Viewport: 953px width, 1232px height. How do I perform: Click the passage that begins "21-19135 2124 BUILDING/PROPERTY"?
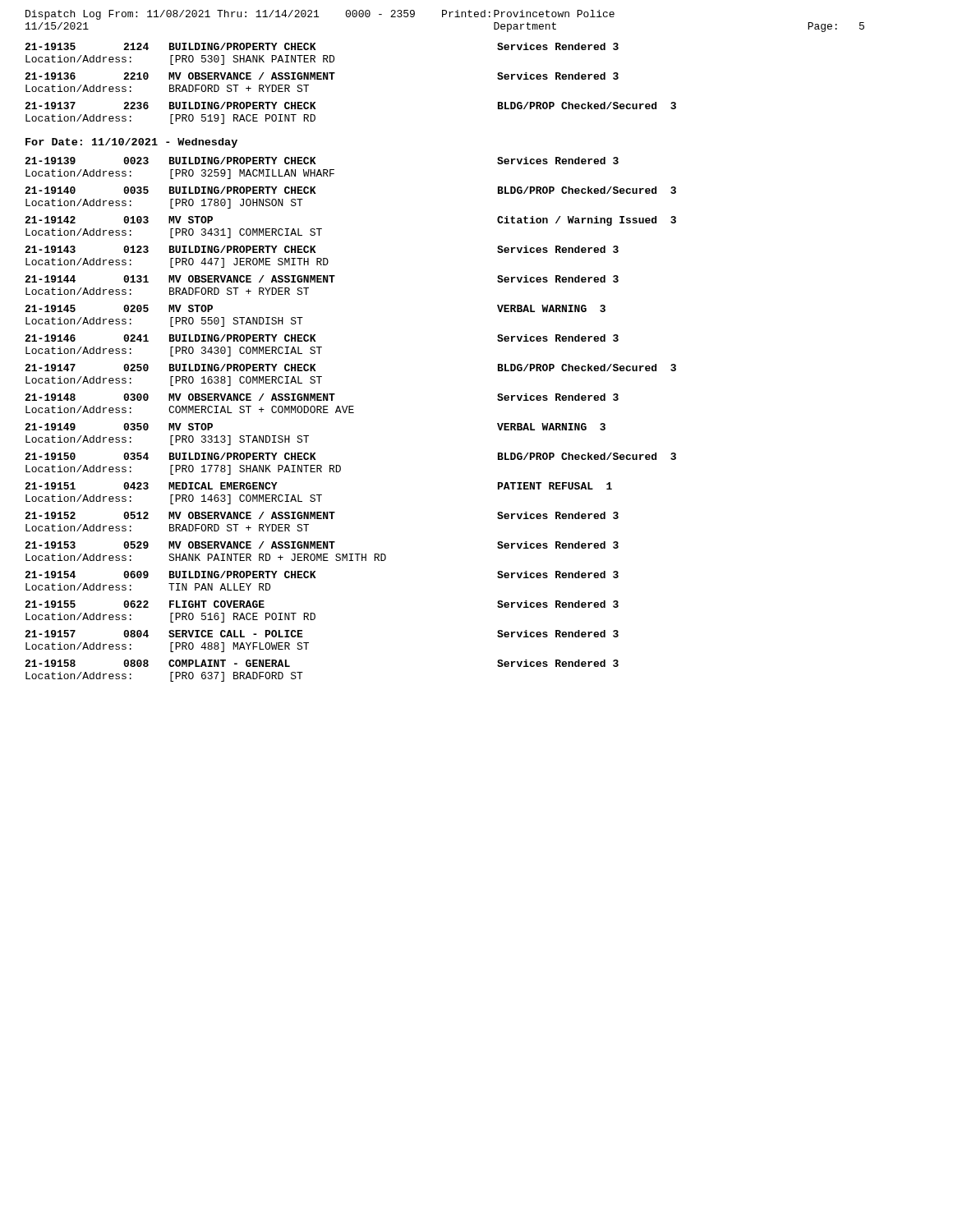322,54
